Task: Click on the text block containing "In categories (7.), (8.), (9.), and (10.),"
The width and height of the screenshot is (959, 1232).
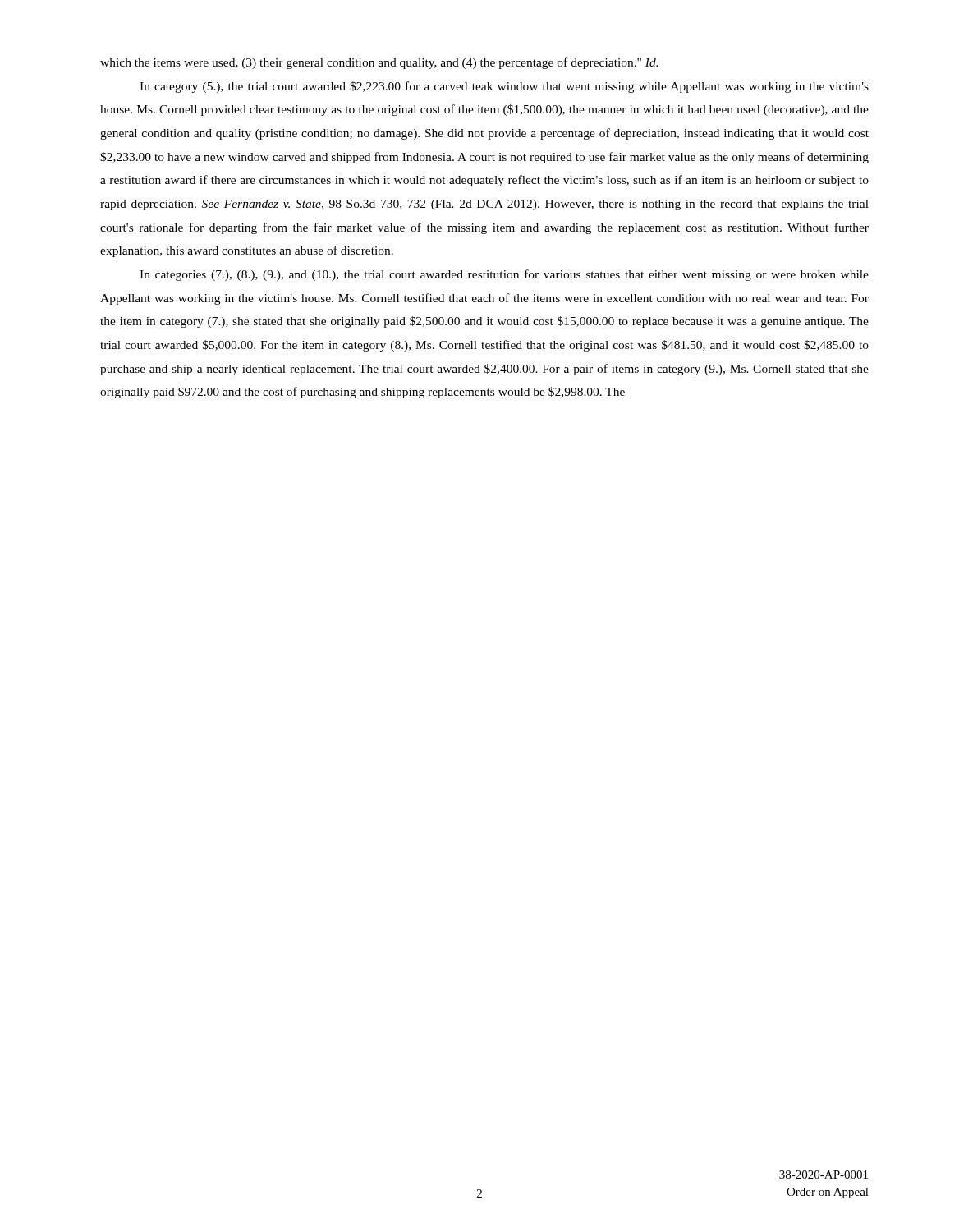Action: pos(484,333)
